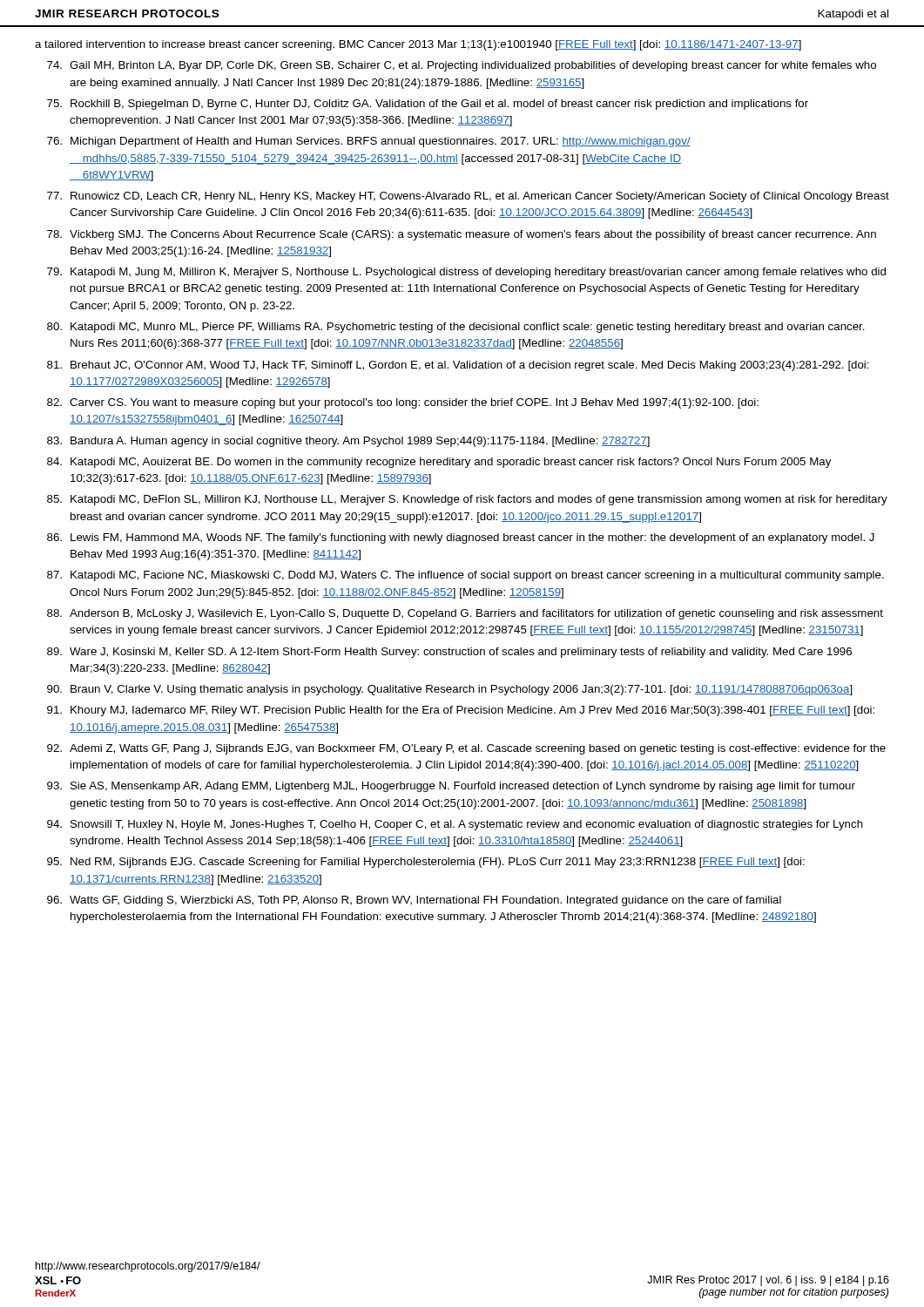
Task: Point to the block starting "84. Katapodi MC, Aouizerat BE. Do women in"
Action: [x=462, y=470]
